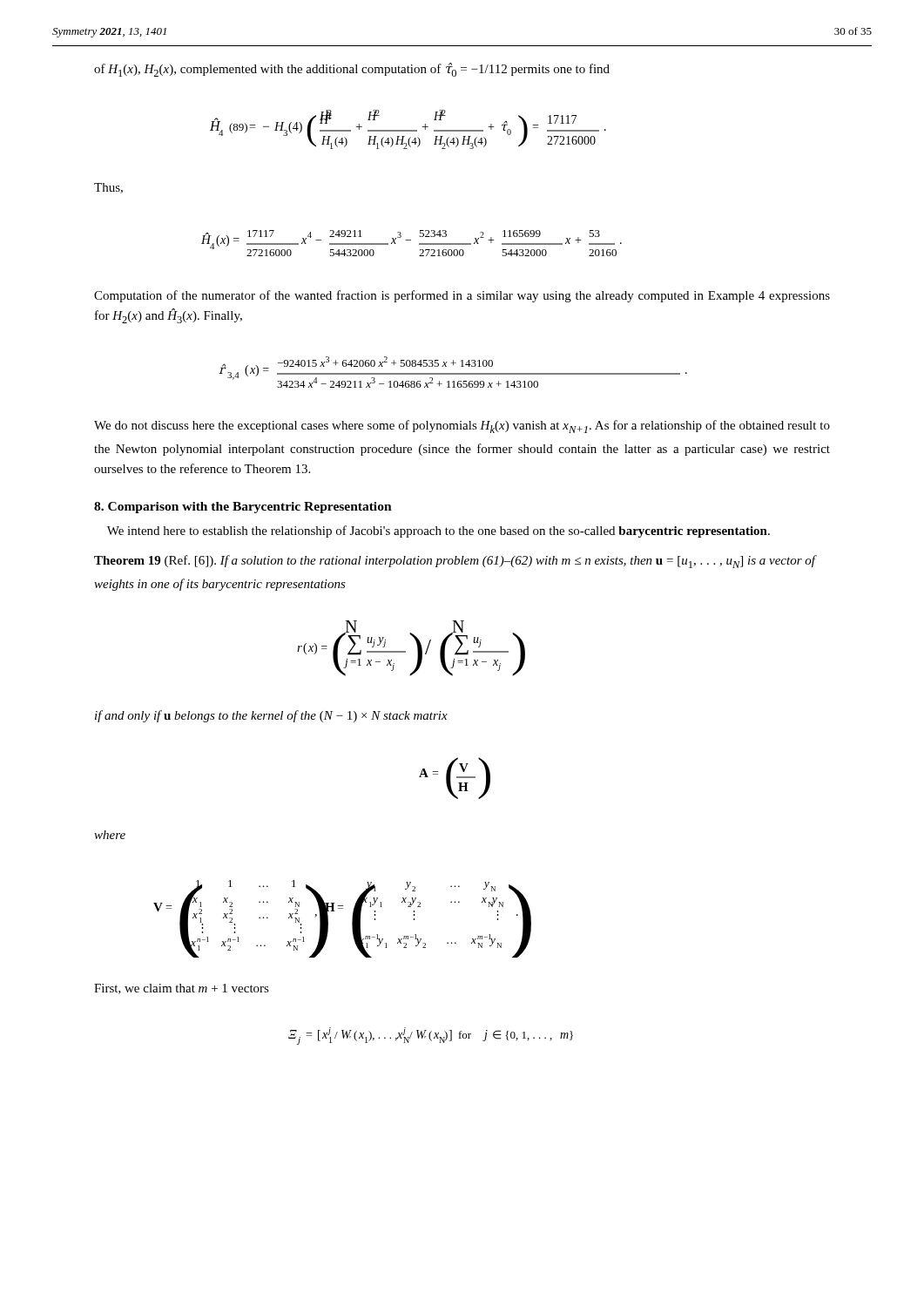Locate the region starting "r ( x ) ="

pyautogui.click(x=462, y=646)
